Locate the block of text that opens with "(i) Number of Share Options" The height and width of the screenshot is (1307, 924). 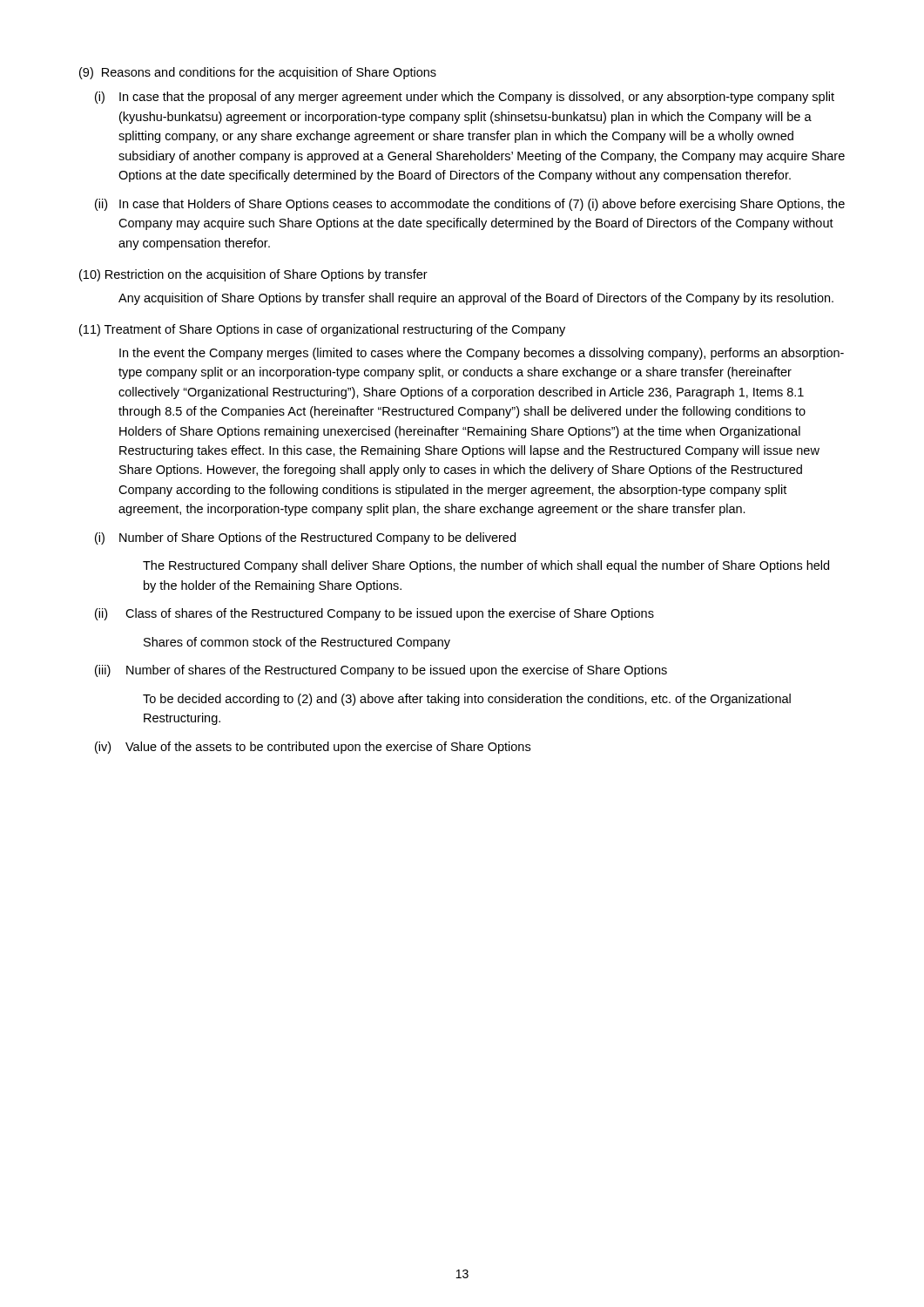click(470, 538)
